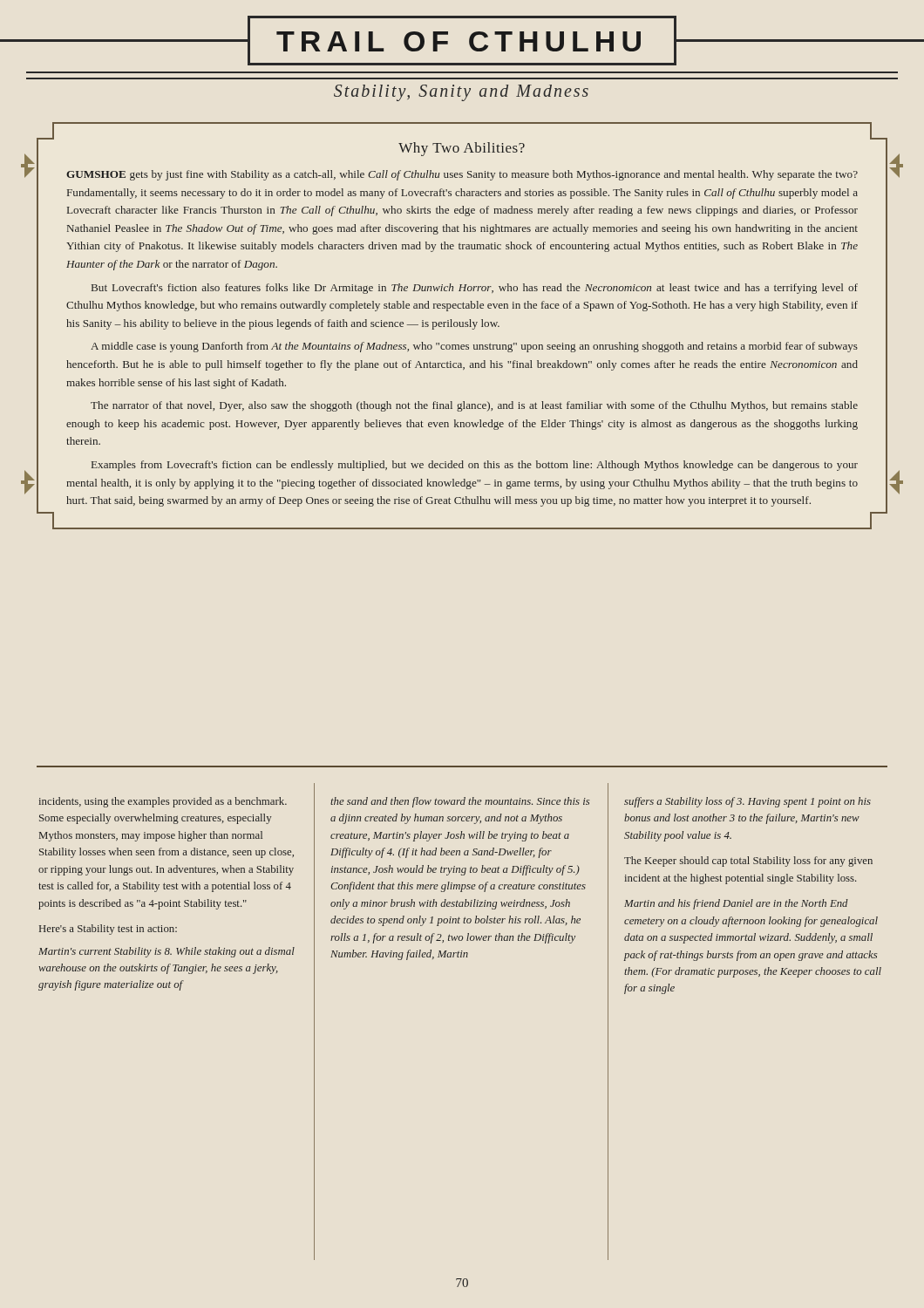Select the text block that reads "the sand and then flow toward the"
This screenshot has width=924, height=1308.
(461, 878)
